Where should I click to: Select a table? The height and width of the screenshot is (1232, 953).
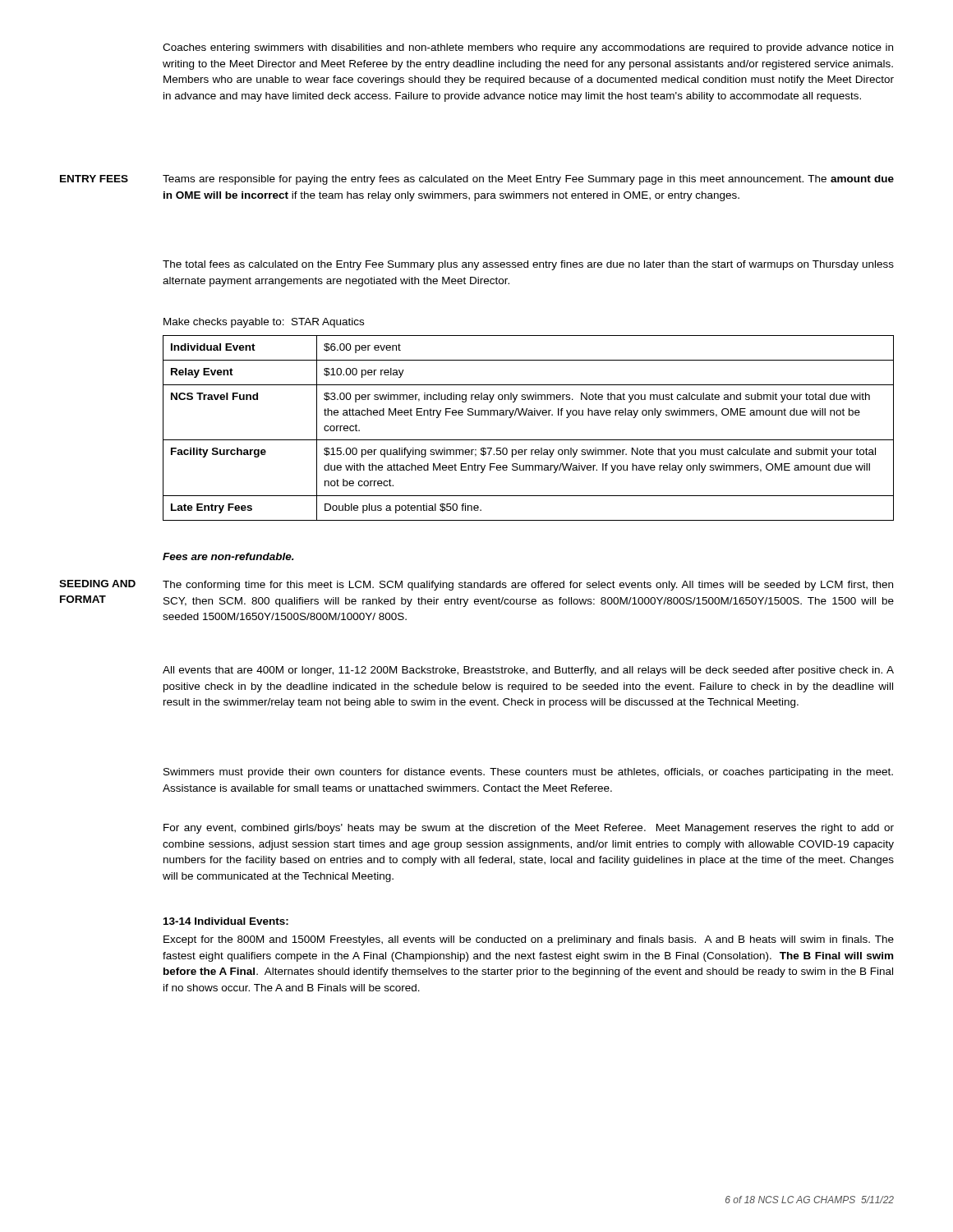click(x=528, y=428)
